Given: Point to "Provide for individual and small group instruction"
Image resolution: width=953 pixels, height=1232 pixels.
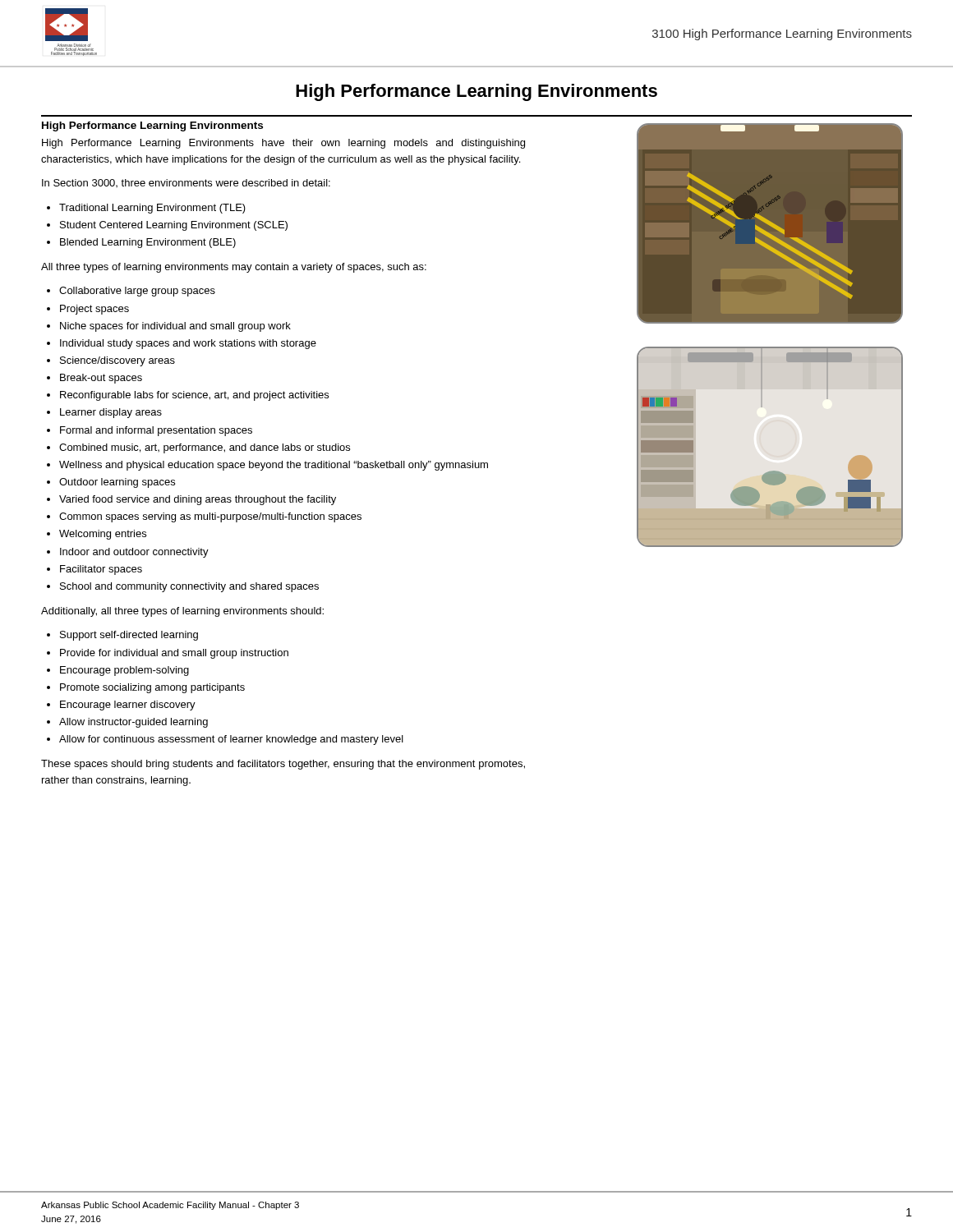Looking at the screenshot, I should (x=174, y=652).
